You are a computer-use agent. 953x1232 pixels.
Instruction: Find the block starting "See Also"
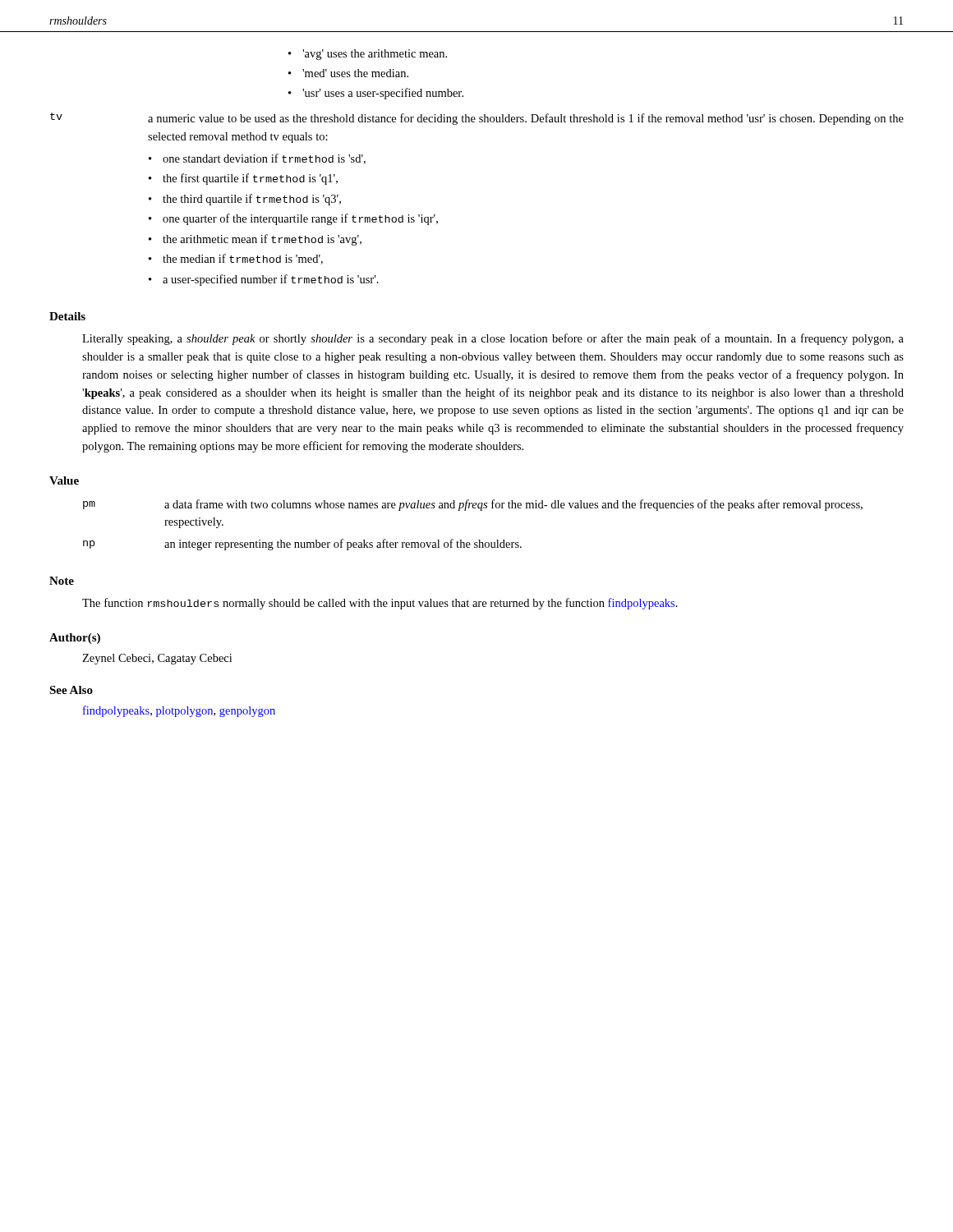point(71,690)
